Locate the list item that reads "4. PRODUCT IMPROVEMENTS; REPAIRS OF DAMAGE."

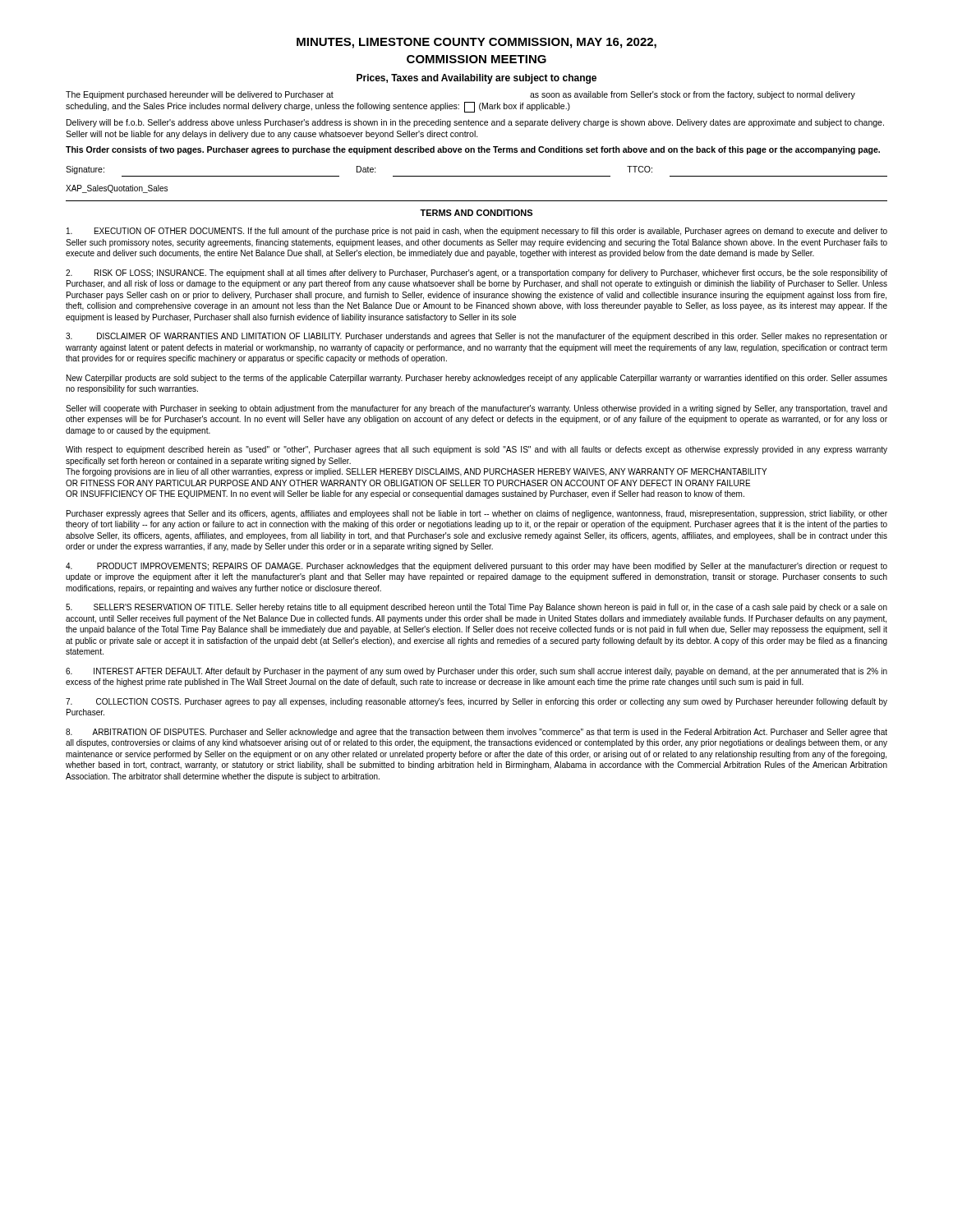pos(476,577)
